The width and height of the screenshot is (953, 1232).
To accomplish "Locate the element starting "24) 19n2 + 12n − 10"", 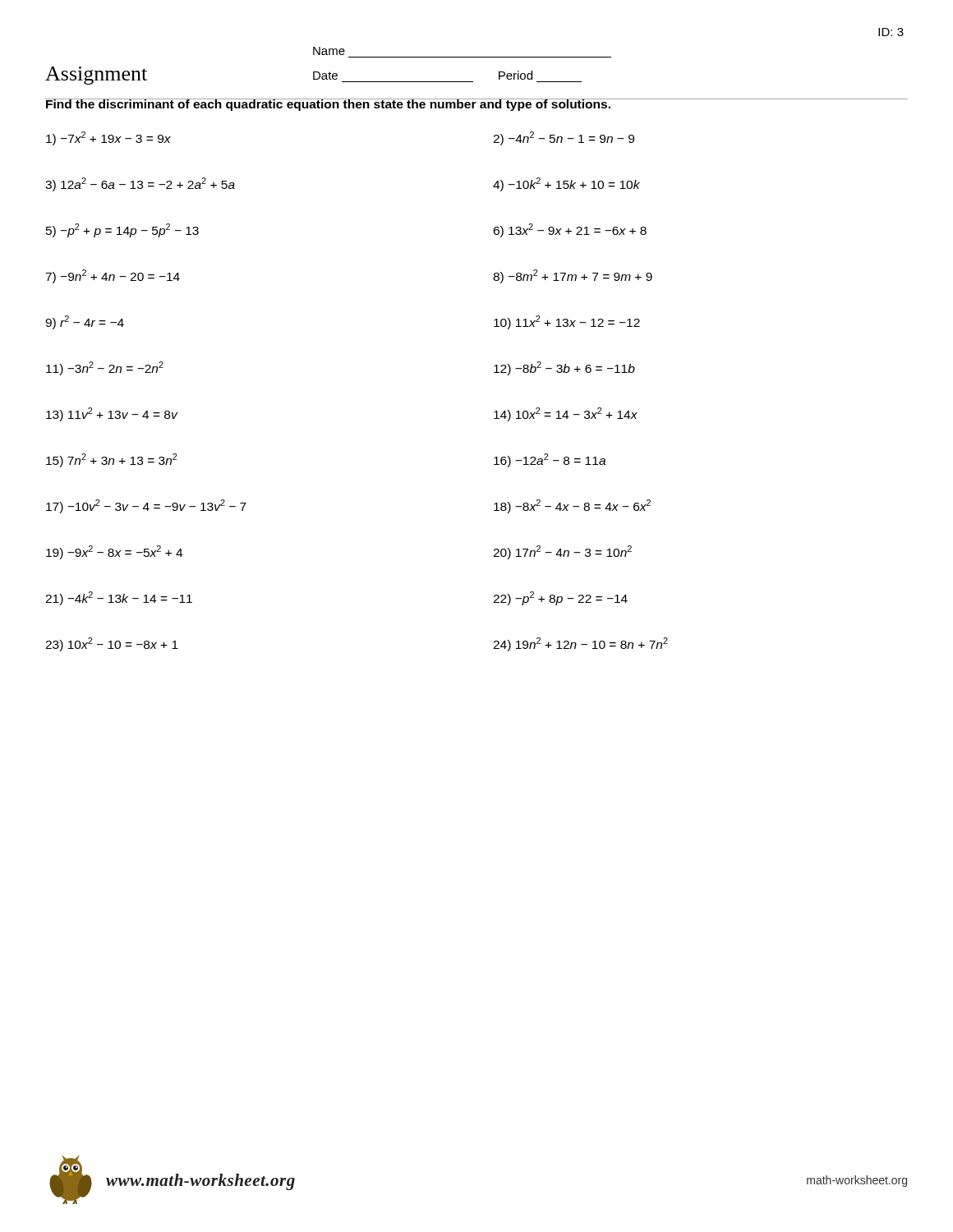I will tap(580, 644).
